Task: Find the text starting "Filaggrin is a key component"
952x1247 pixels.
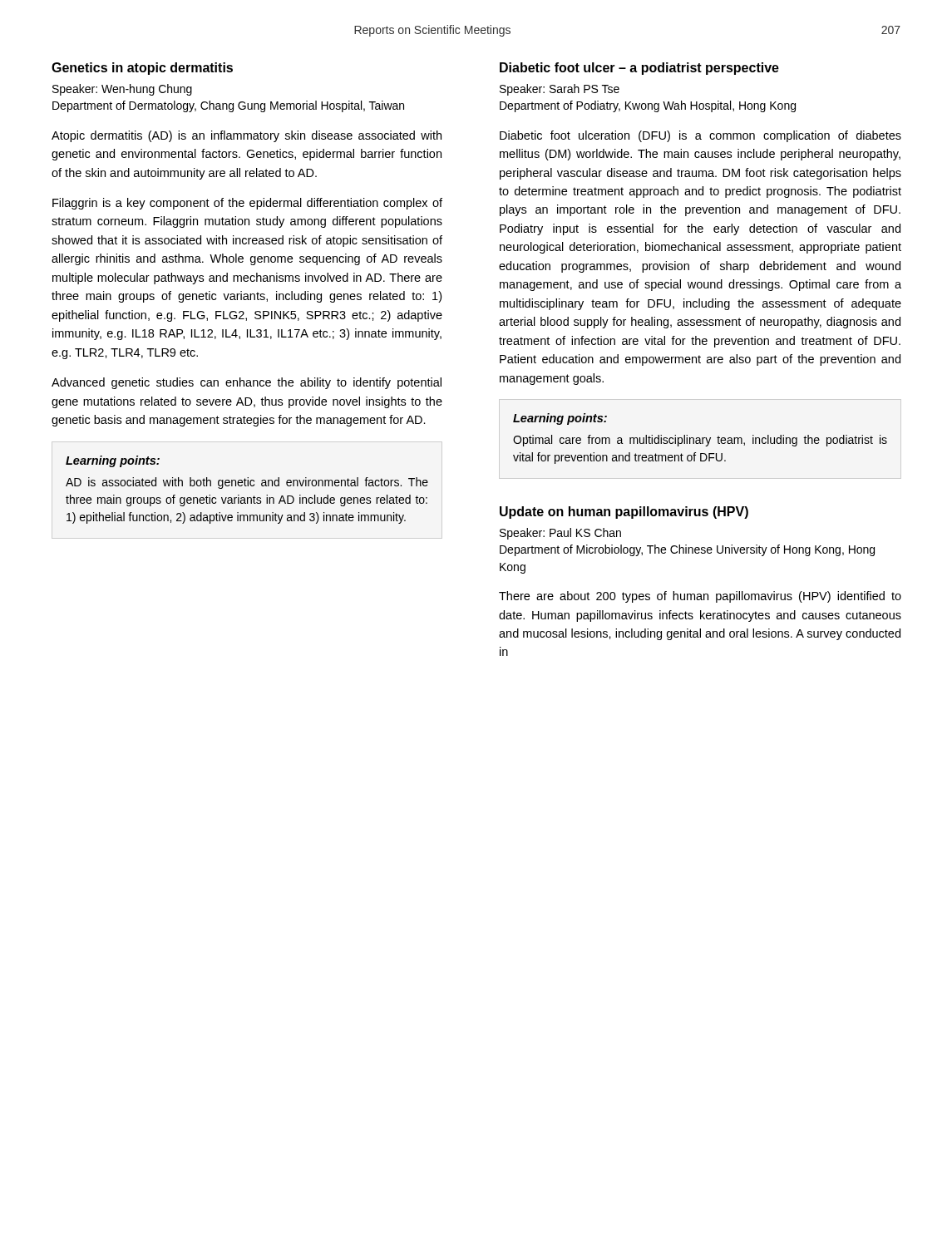Action: [247, 278]
